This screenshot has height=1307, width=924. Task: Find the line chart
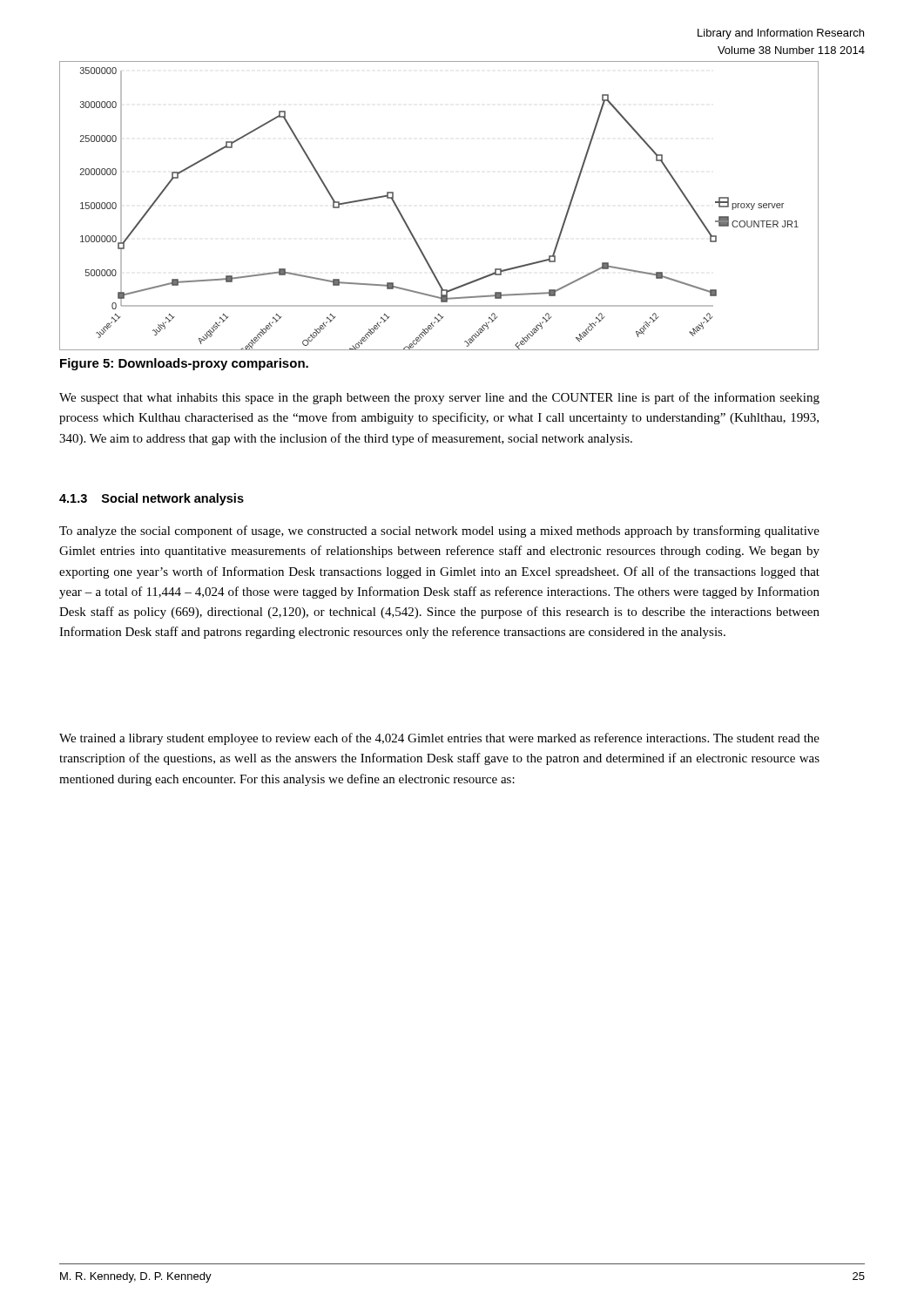(x=438, y=207)
